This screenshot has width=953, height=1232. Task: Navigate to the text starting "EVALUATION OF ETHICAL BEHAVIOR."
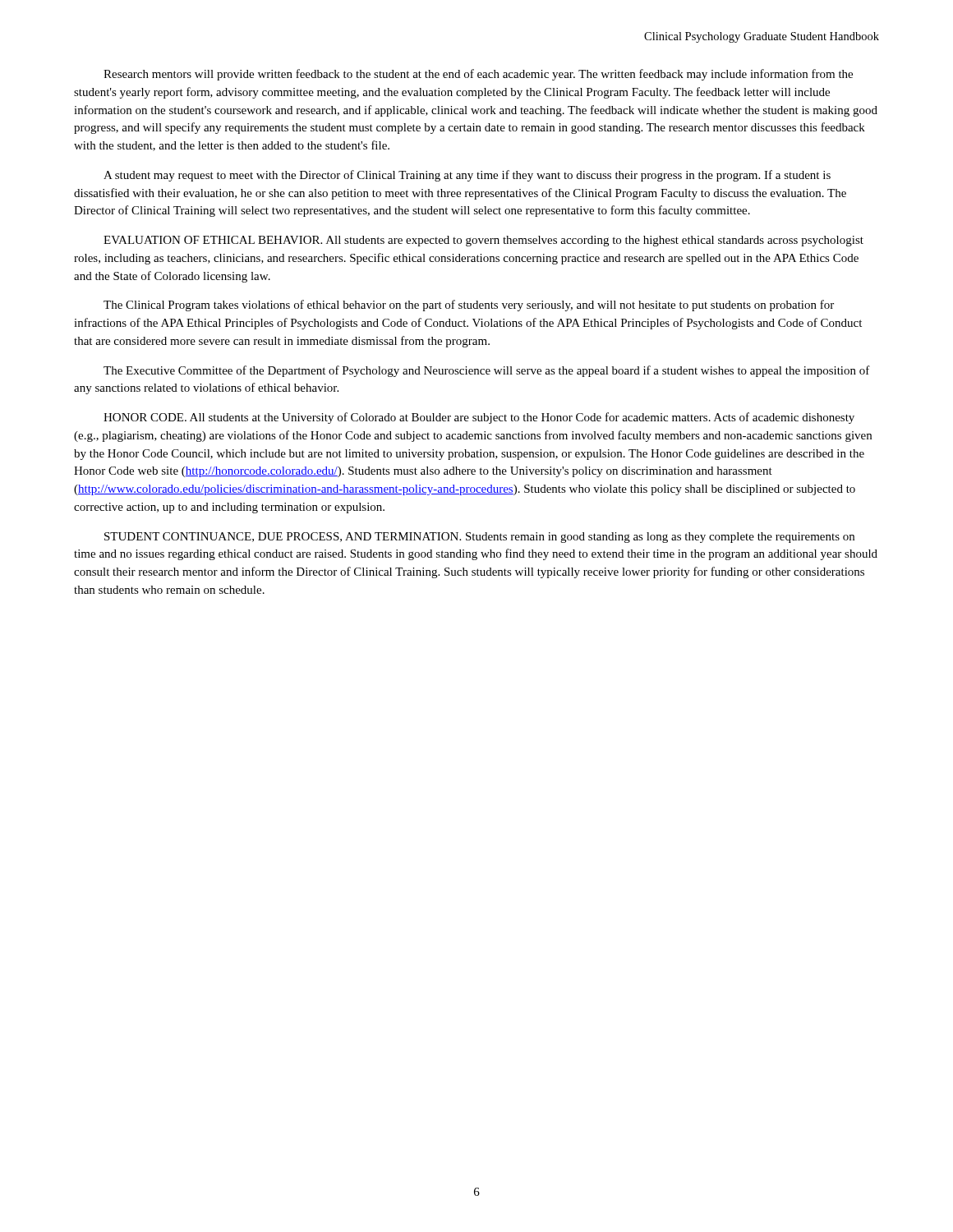click(x=469, y=258)
